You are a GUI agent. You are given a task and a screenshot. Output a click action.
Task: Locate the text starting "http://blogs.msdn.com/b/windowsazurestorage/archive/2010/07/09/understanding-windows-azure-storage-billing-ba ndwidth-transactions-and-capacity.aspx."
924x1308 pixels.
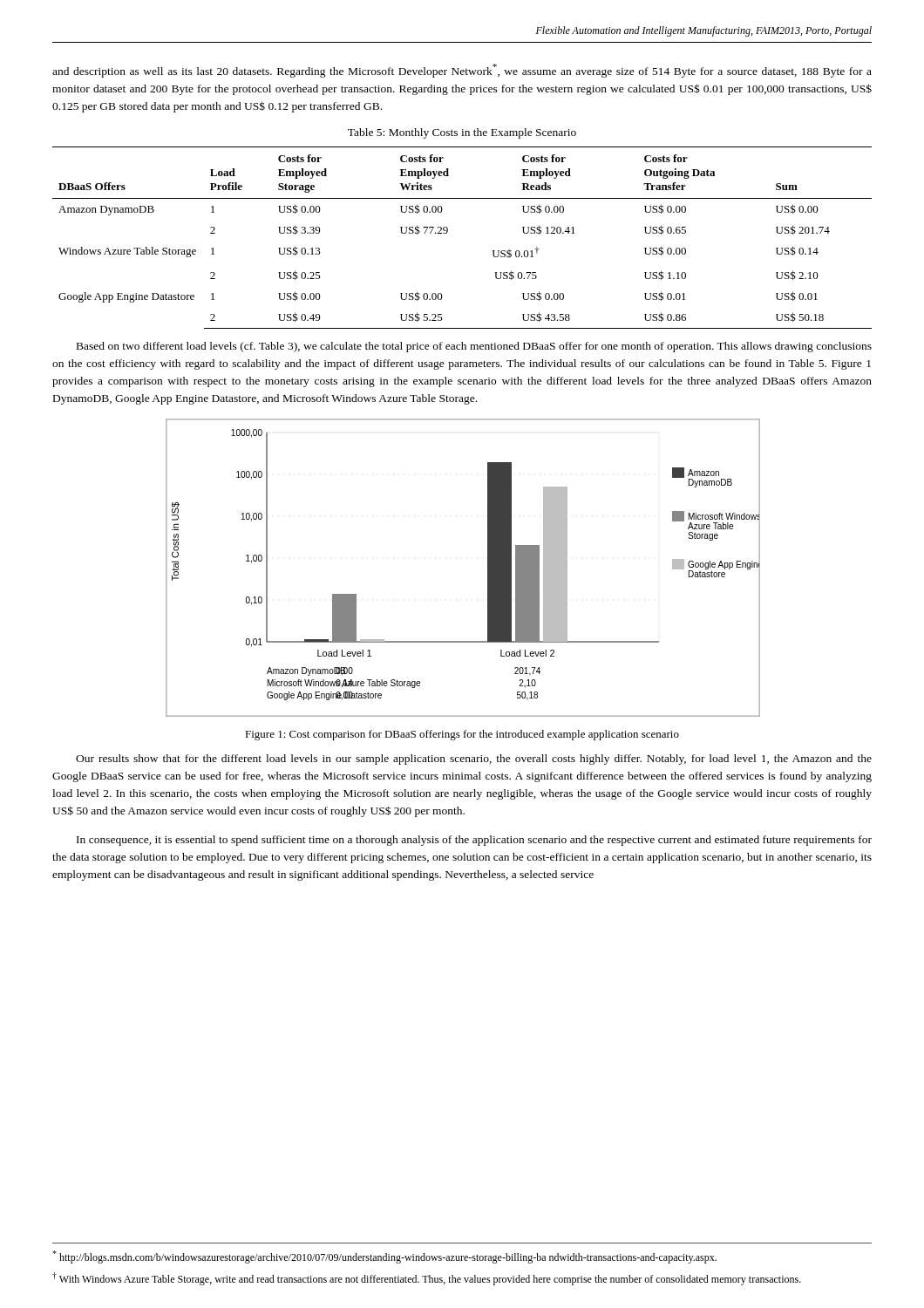(x=385, y=1256)
